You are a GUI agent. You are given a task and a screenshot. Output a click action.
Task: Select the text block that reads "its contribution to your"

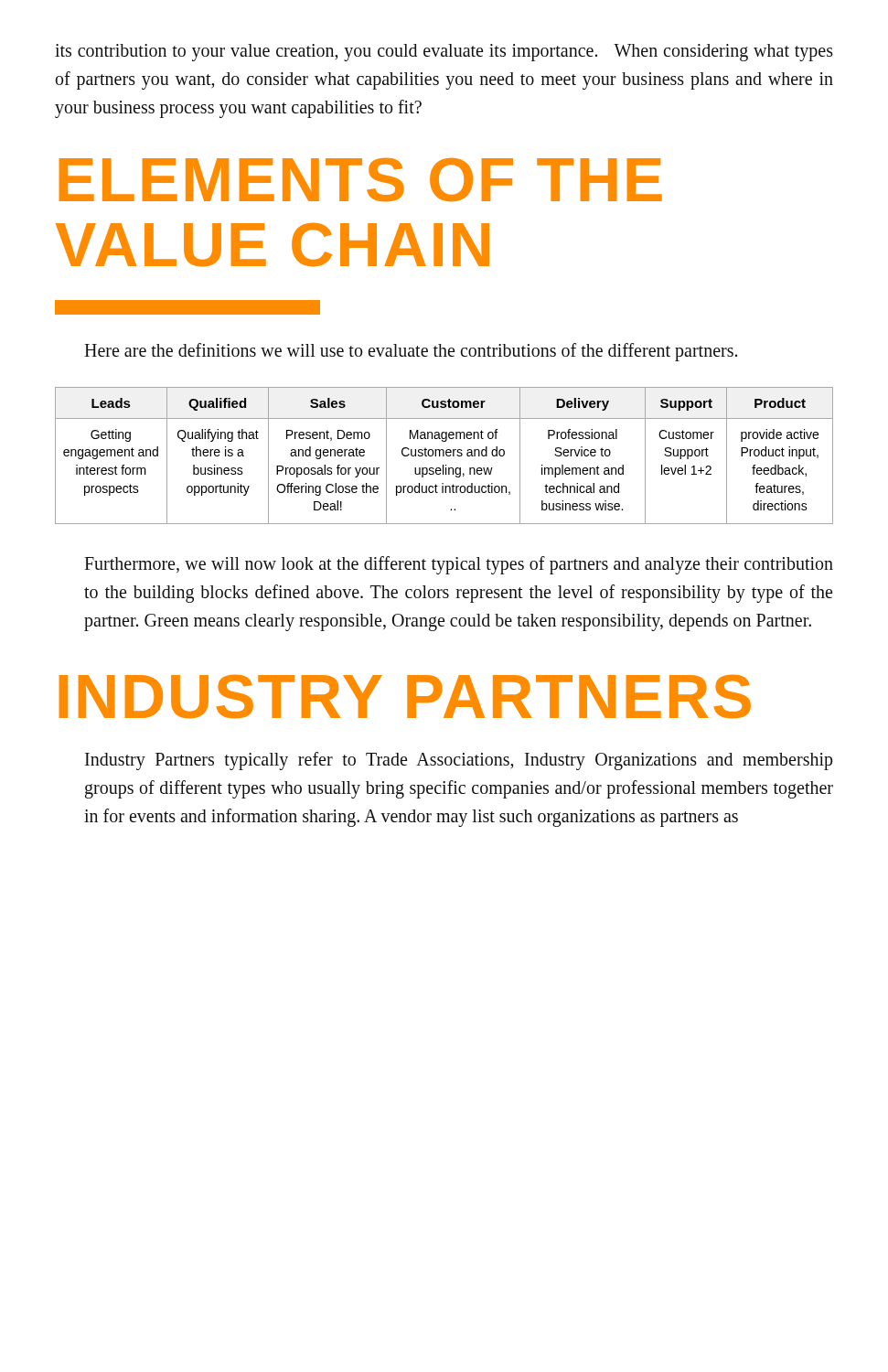point(444,79)
